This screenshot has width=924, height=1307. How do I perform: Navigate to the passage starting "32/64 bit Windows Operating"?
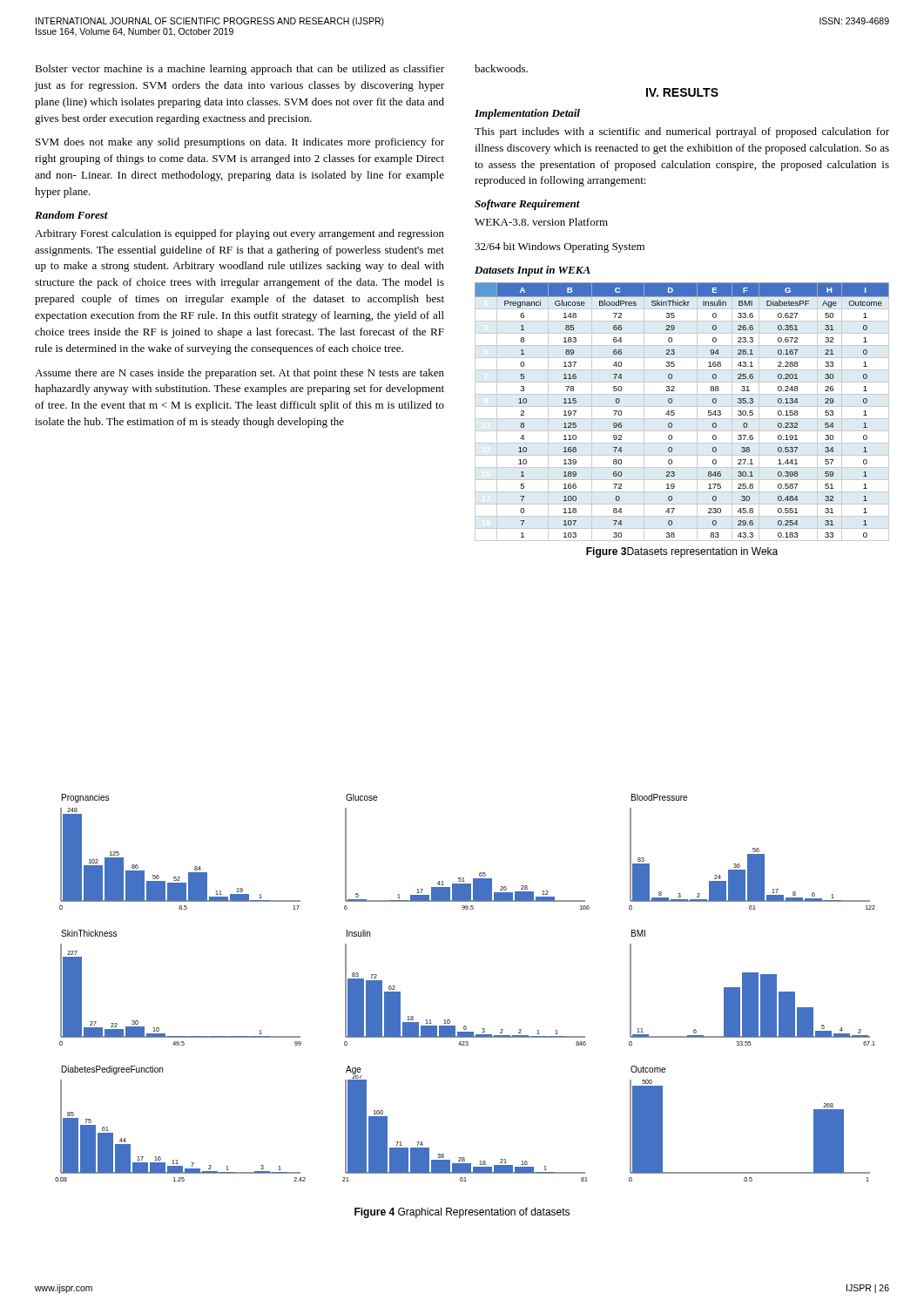560,247
